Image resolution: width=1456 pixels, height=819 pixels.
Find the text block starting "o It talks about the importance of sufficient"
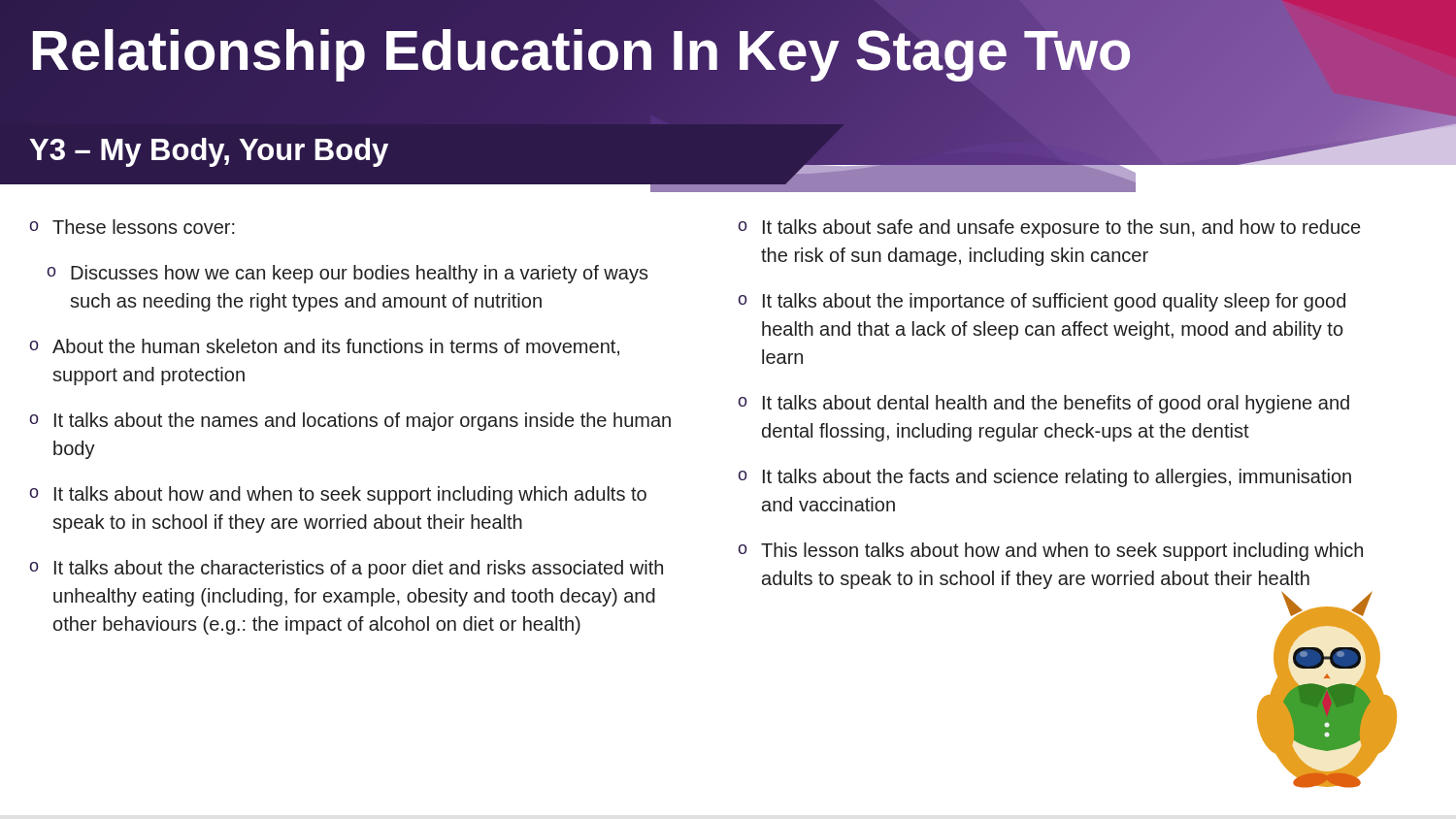[1053, 329]
